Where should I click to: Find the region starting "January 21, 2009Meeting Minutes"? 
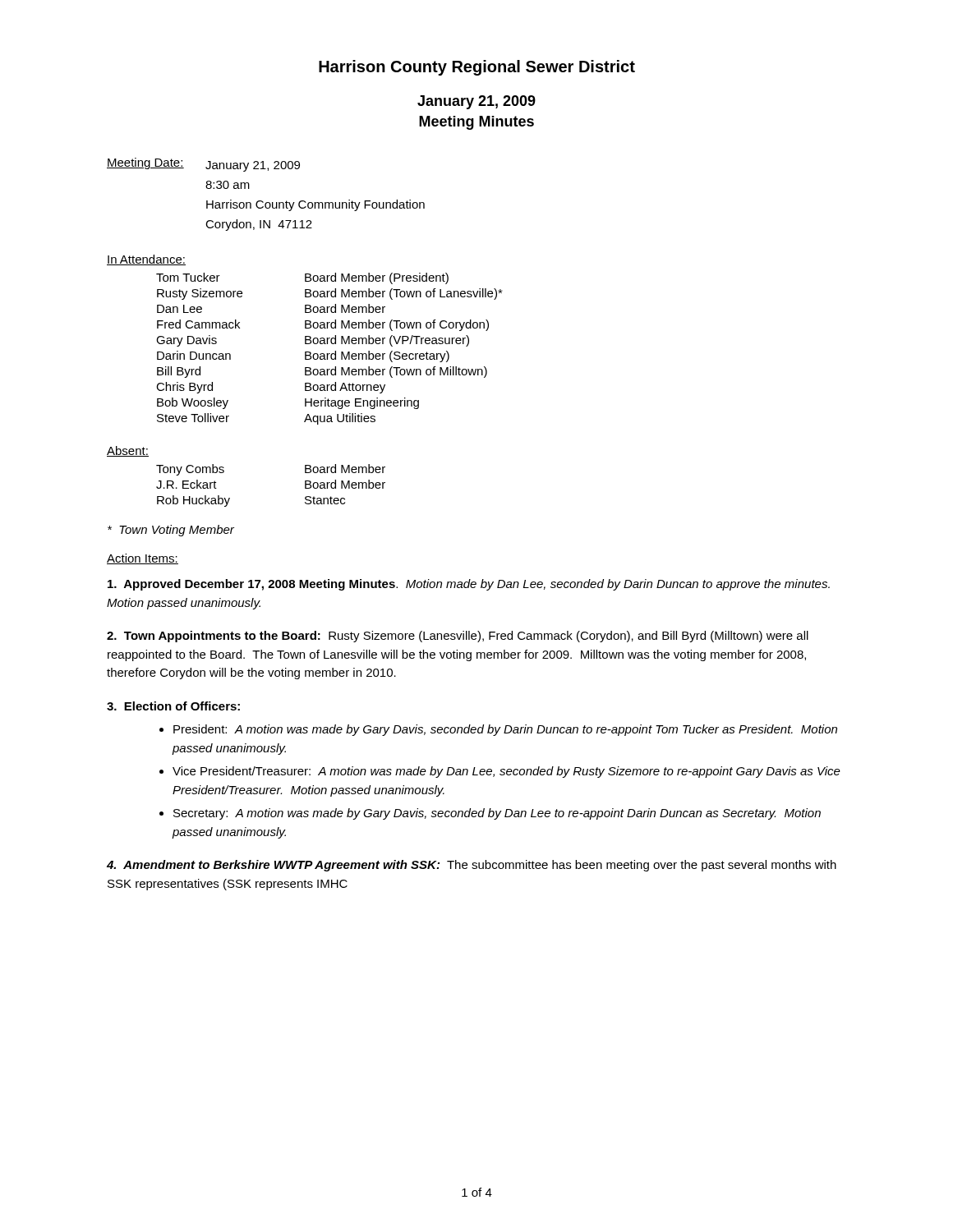pos(476,111)
